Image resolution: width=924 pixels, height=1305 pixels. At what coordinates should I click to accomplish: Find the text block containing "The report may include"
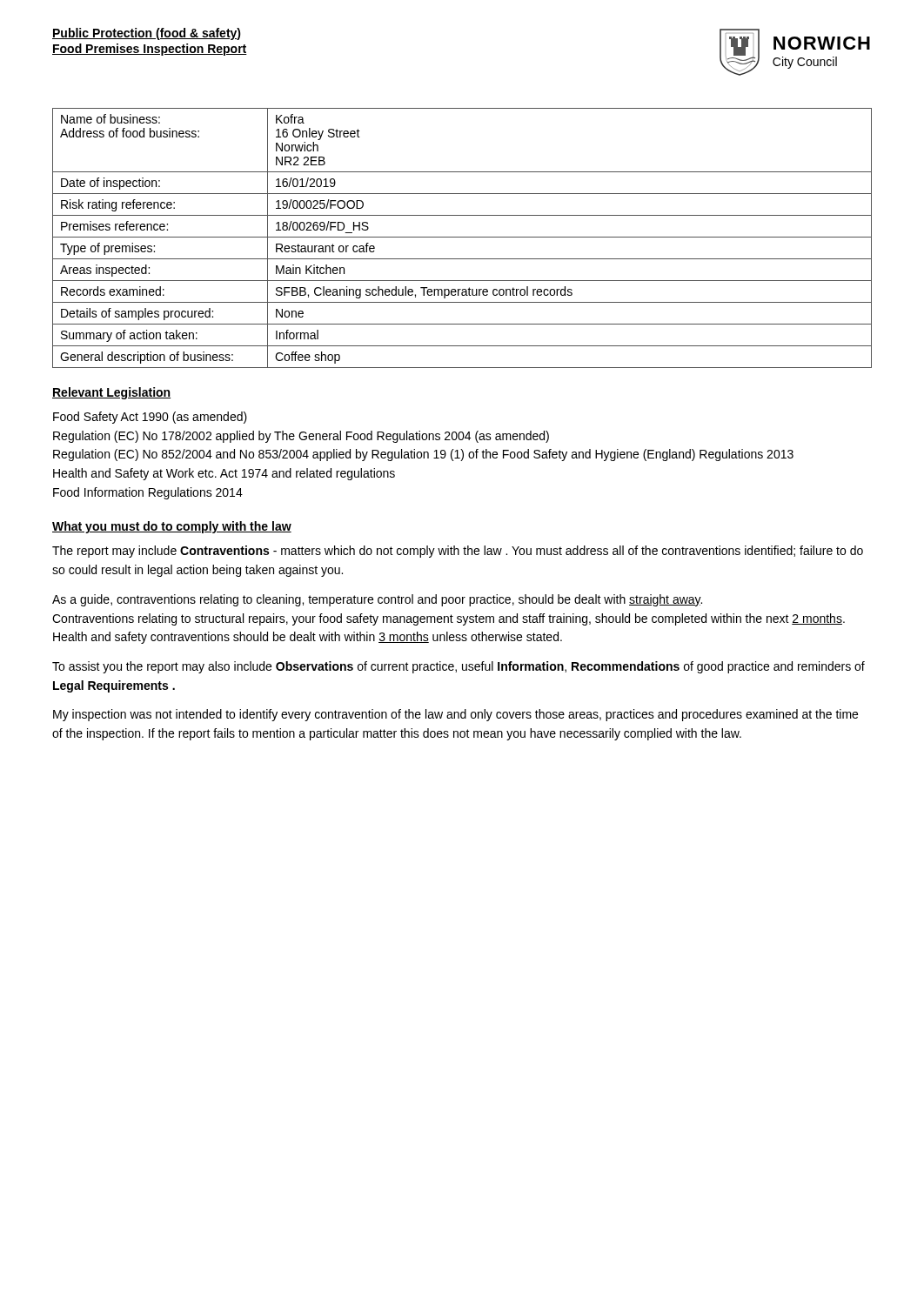pos(458,561)
